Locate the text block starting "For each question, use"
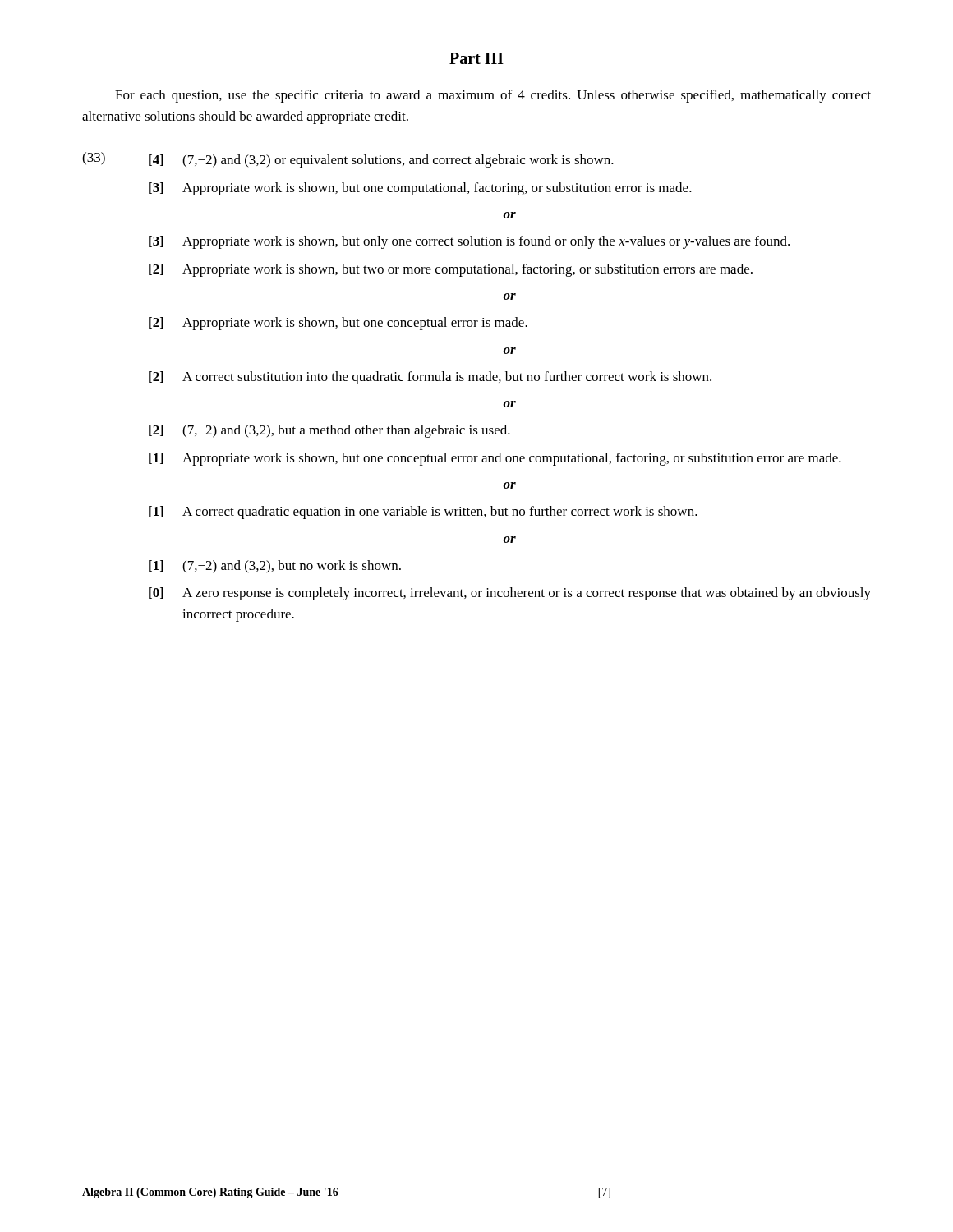Screen dimensions: 1232x953 [476, 105]
